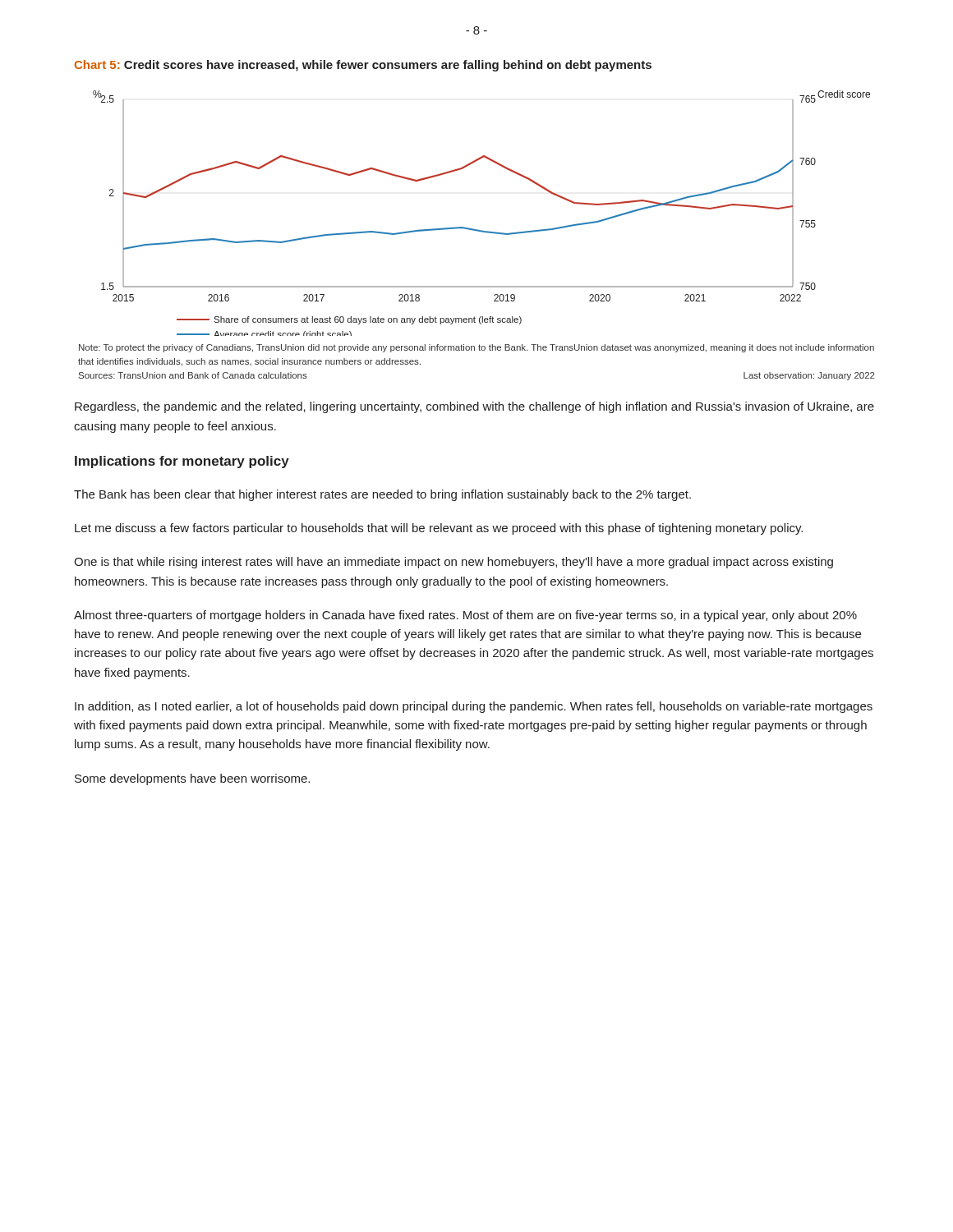Select the block starting "Note: To protect the privacy of Canadians, TransUnion"
Image resolution: width=953 pixels, height=1232 pixels.
476,348
